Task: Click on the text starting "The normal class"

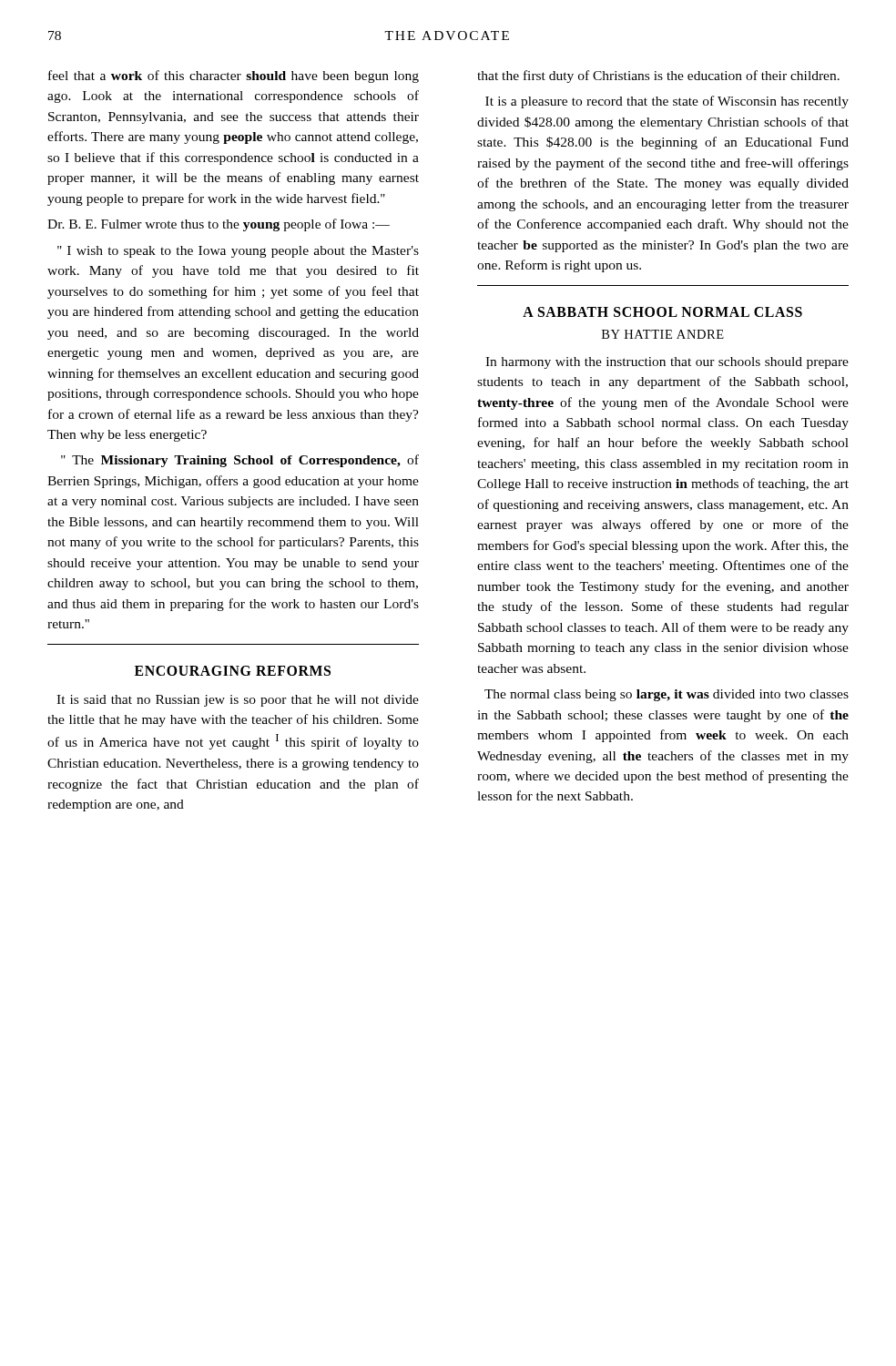Action: (x=663, y=745)
